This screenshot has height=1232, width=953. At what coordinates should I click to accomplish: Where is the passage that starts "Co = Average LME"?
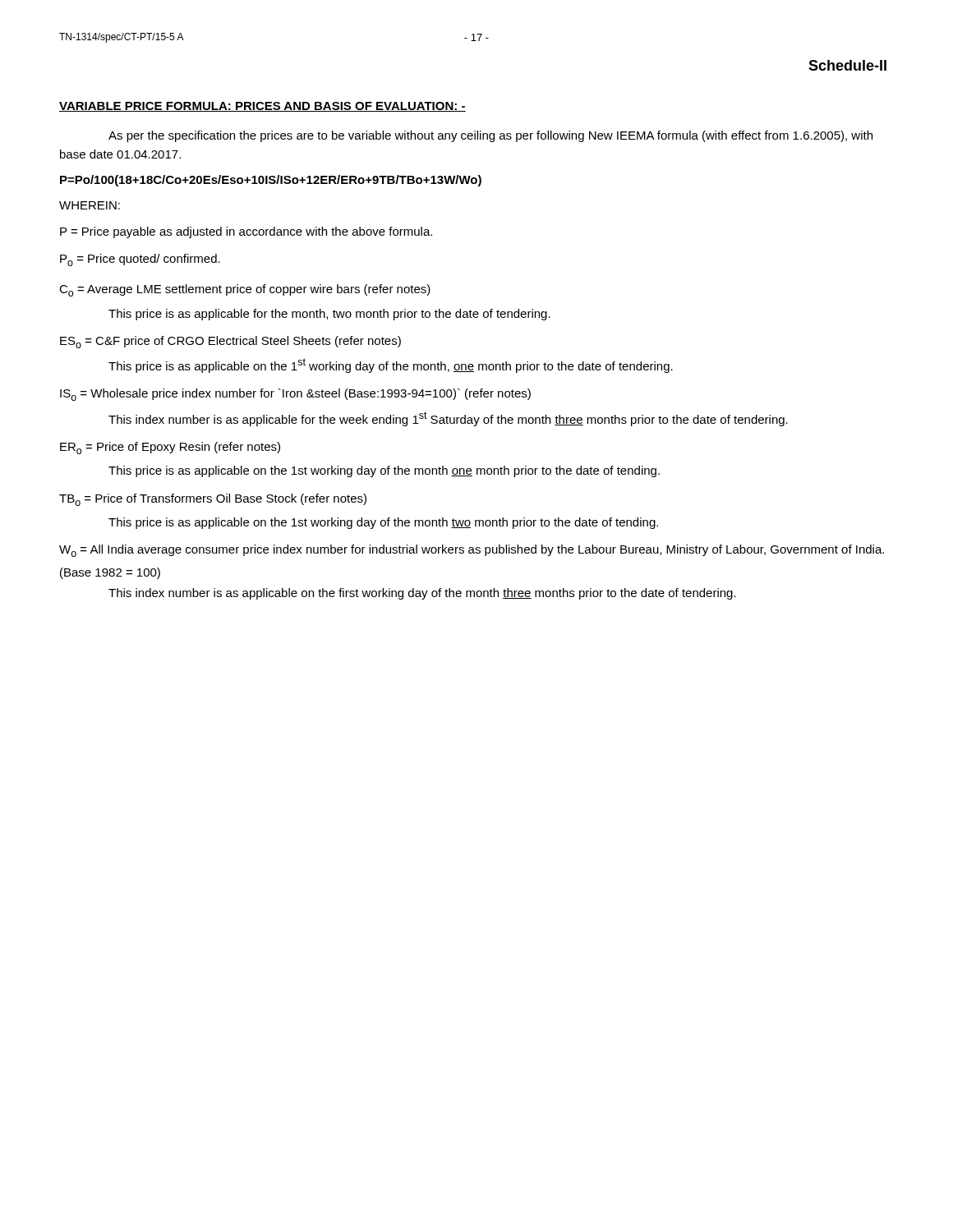[x=476, y=301]
